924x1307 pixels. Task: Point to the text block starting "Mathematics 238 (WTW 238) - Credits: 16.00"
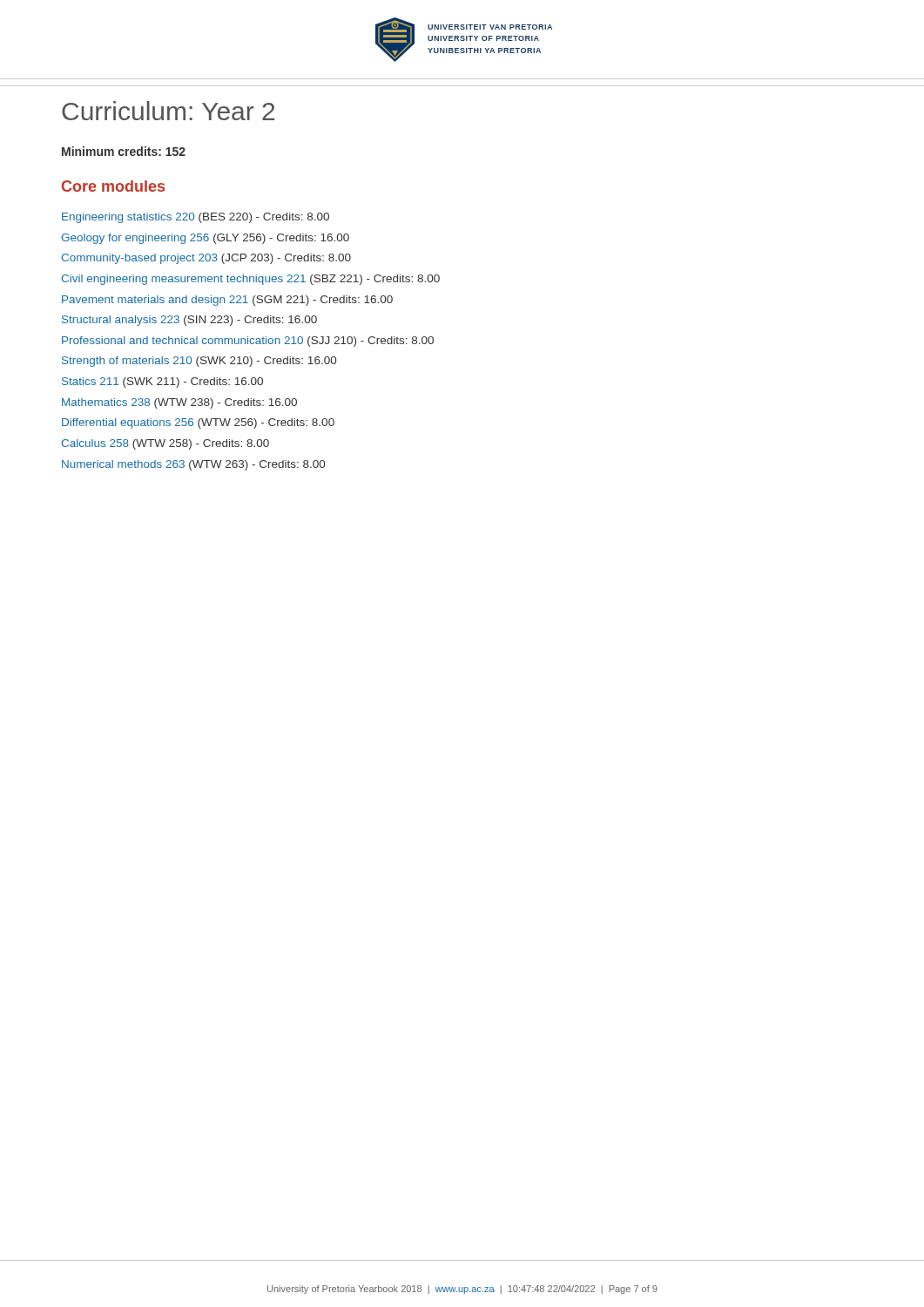(x=179, y=402)
